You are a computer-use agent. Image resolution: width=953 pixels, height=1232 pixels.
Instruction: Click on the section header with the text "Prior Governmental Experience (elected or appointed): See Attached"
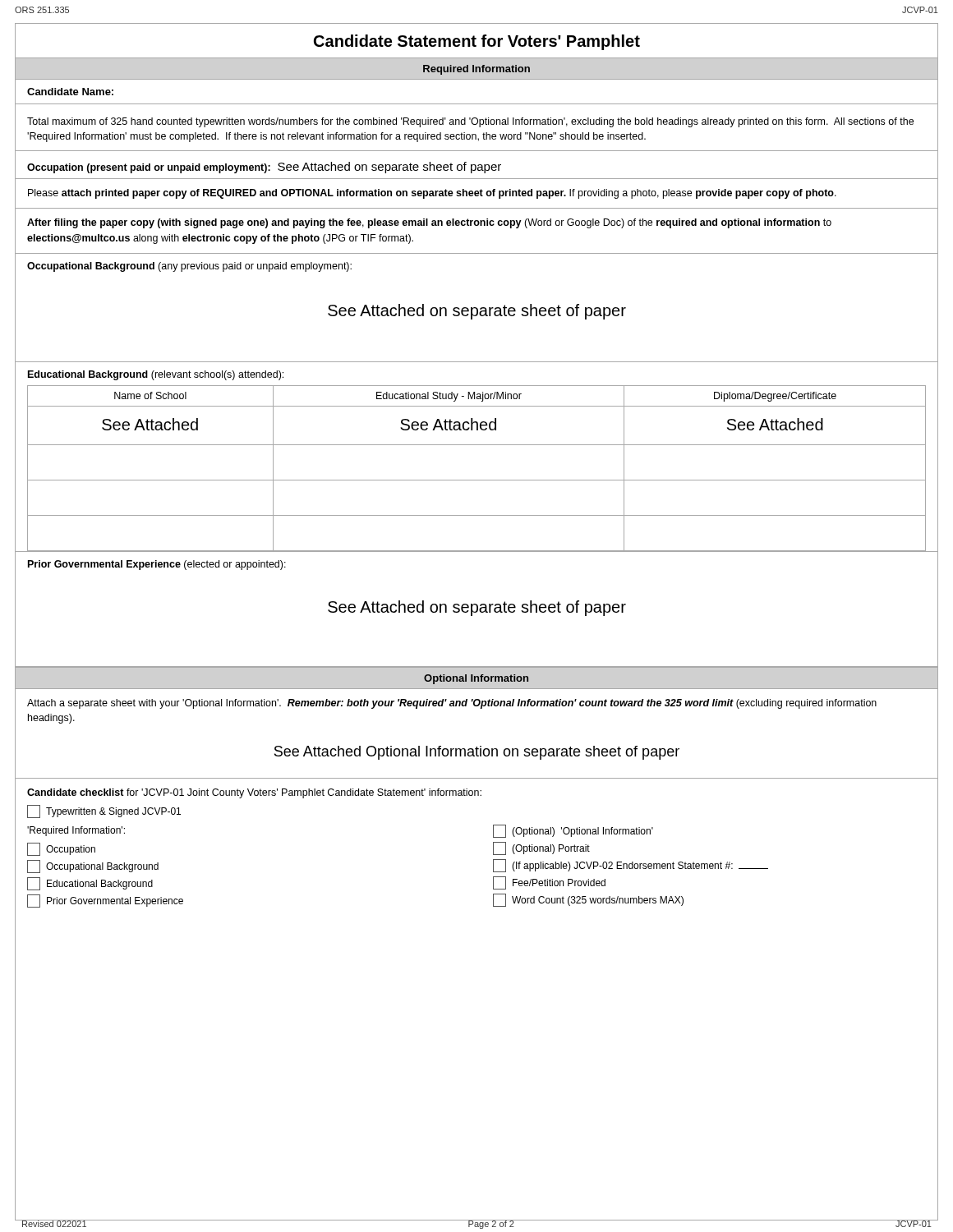(476, 612)
